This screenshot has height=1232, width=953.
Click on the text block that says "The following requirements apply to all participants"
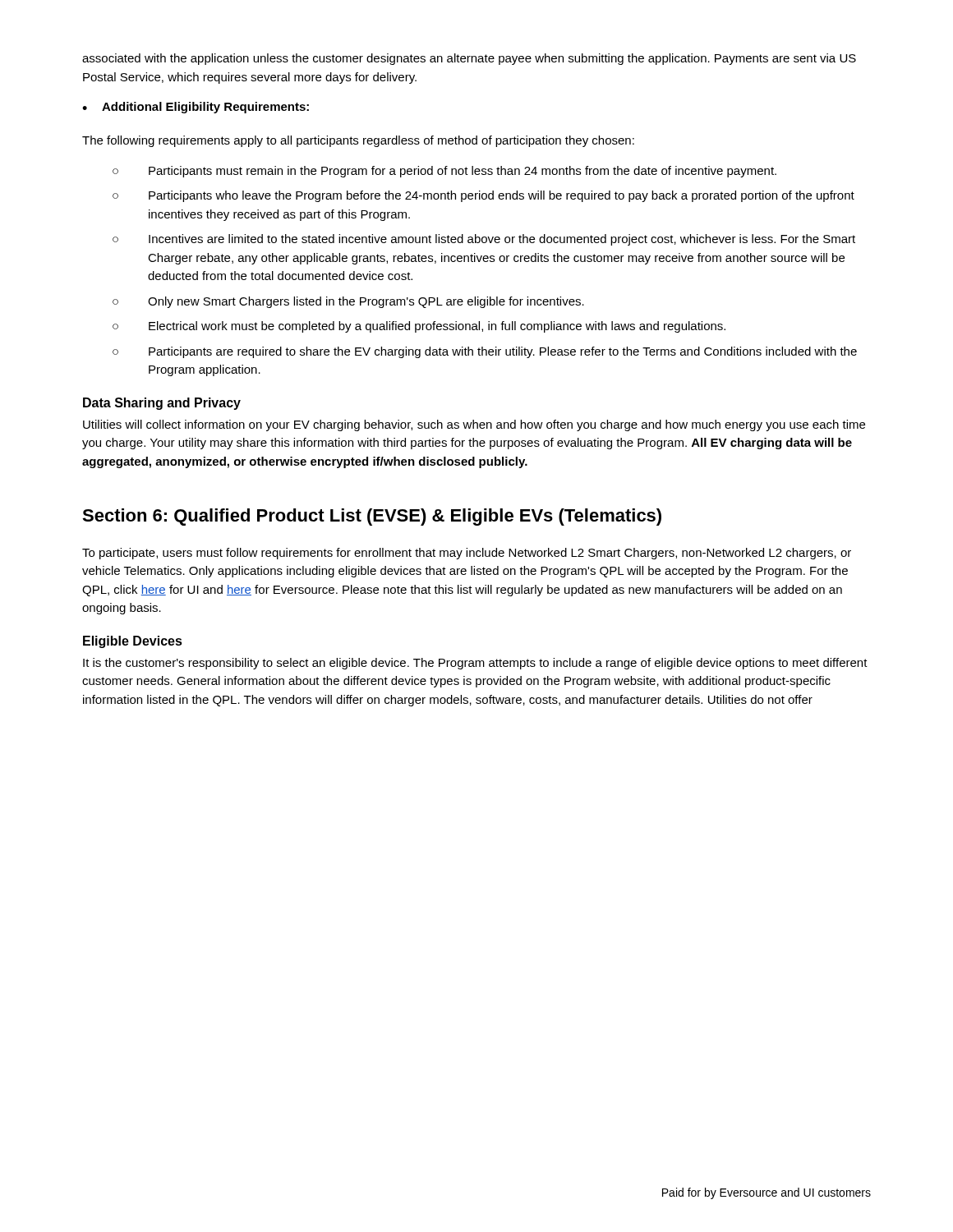click(359, 140)
